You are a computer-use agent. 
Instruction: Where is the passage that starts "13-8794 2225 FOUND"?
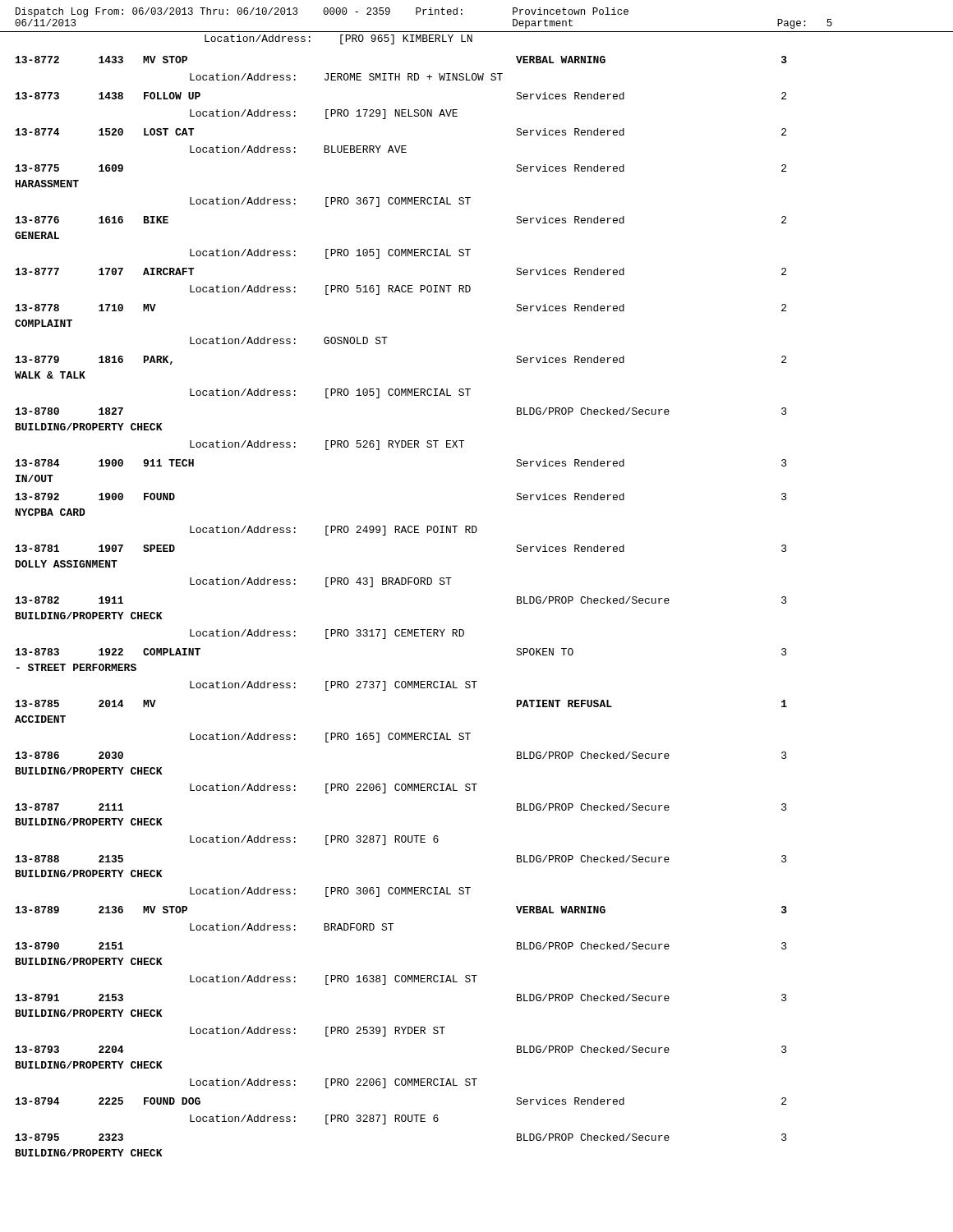click(401, 1111)
